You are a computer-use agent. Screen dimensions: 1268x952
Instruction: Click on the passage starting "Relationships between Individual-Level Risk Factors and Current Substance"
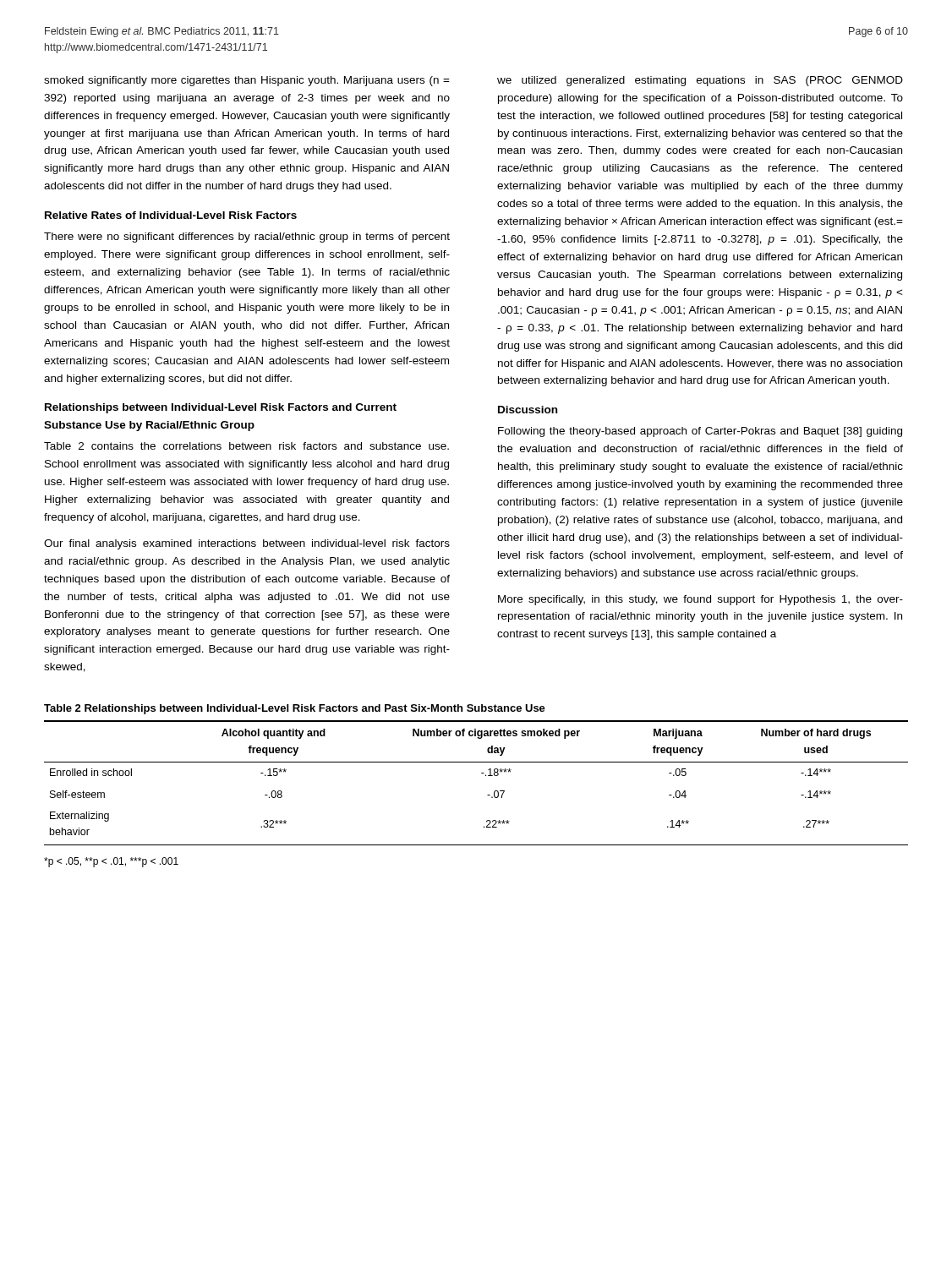pyautogui.click(x=220, y=416)
